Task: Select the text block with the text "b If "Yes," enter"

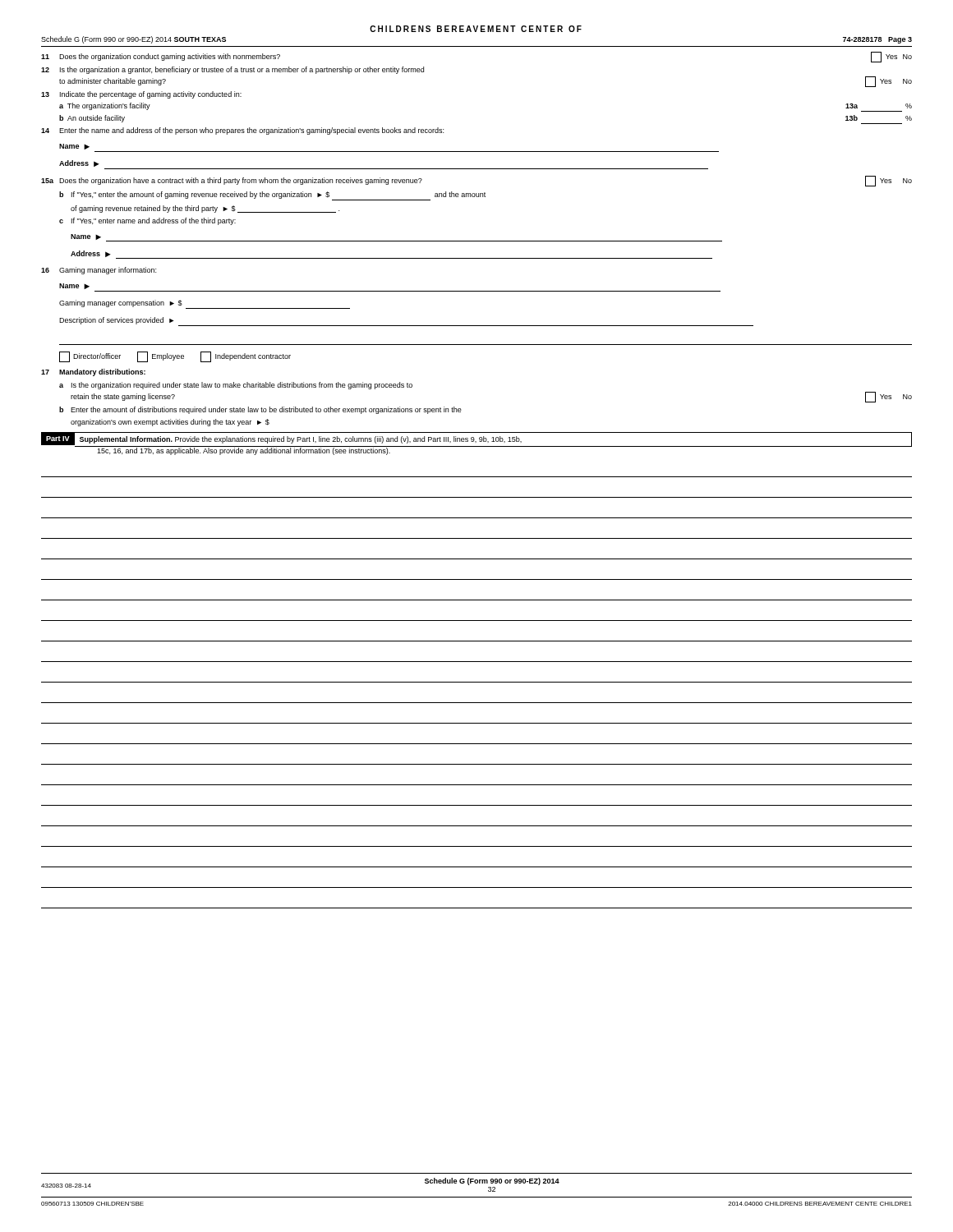Action: (x=272, y=196)
